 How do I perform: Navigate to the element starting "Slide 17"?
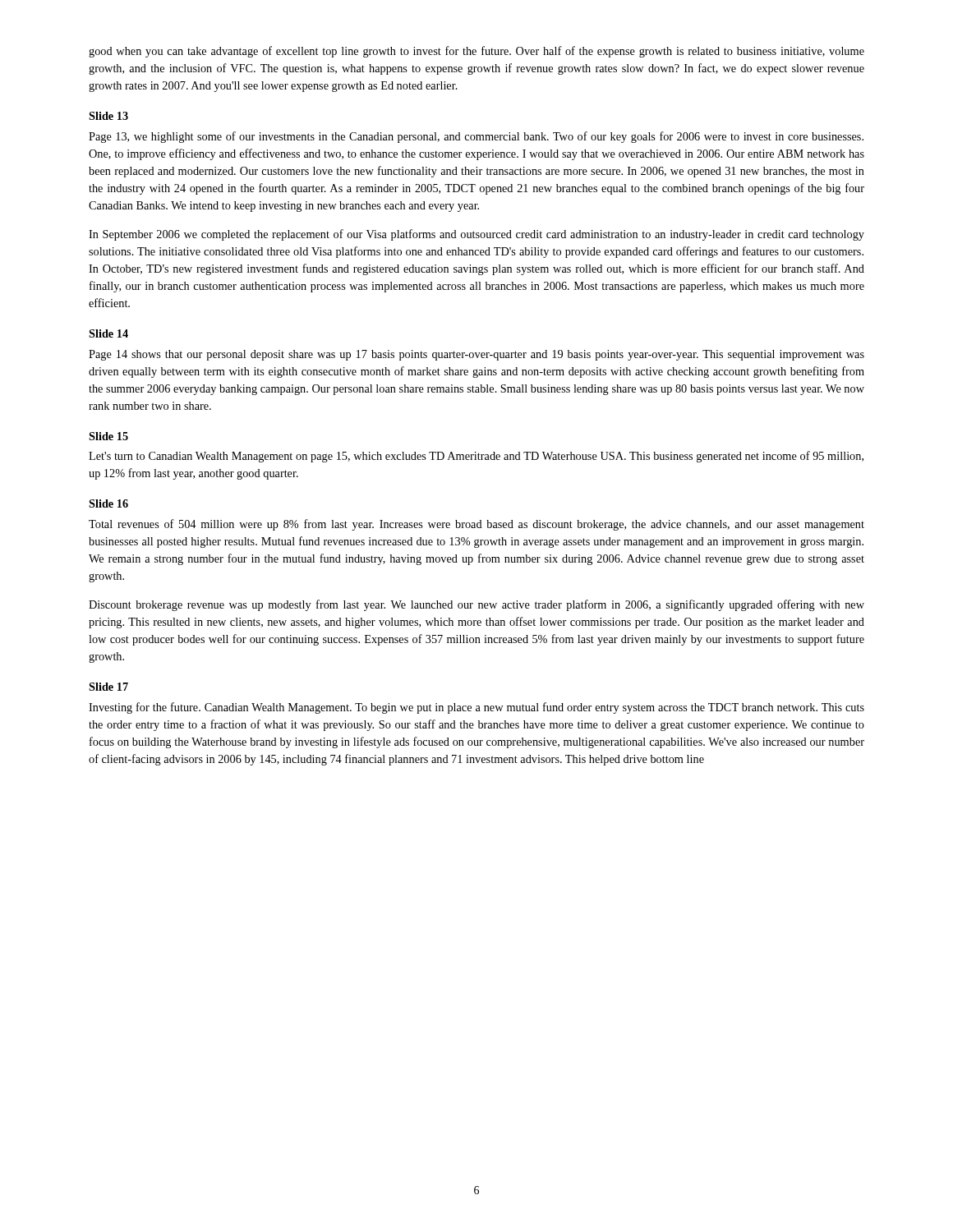point(108,687)
